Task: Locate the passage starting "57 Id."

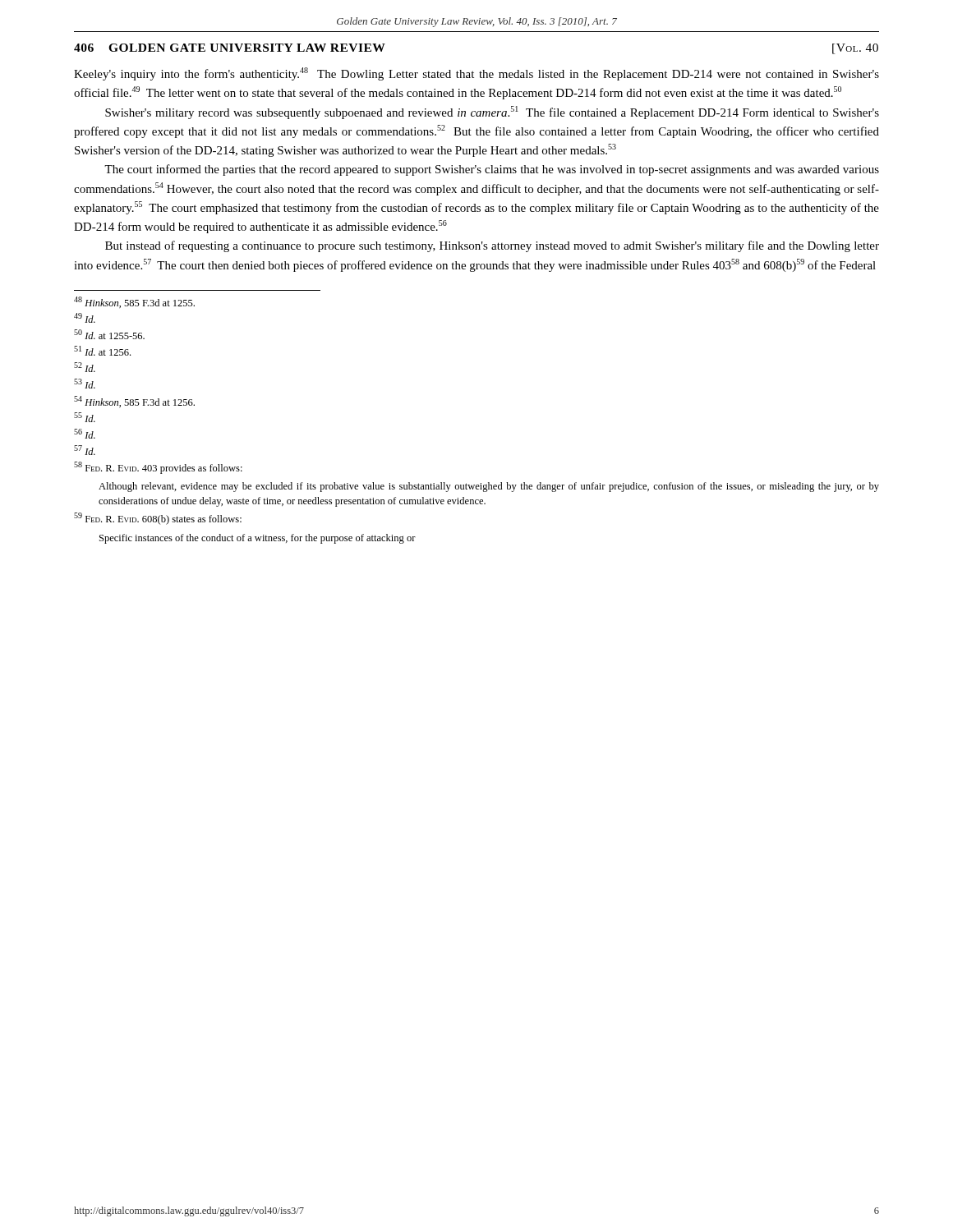Action: tap(85, 451)
